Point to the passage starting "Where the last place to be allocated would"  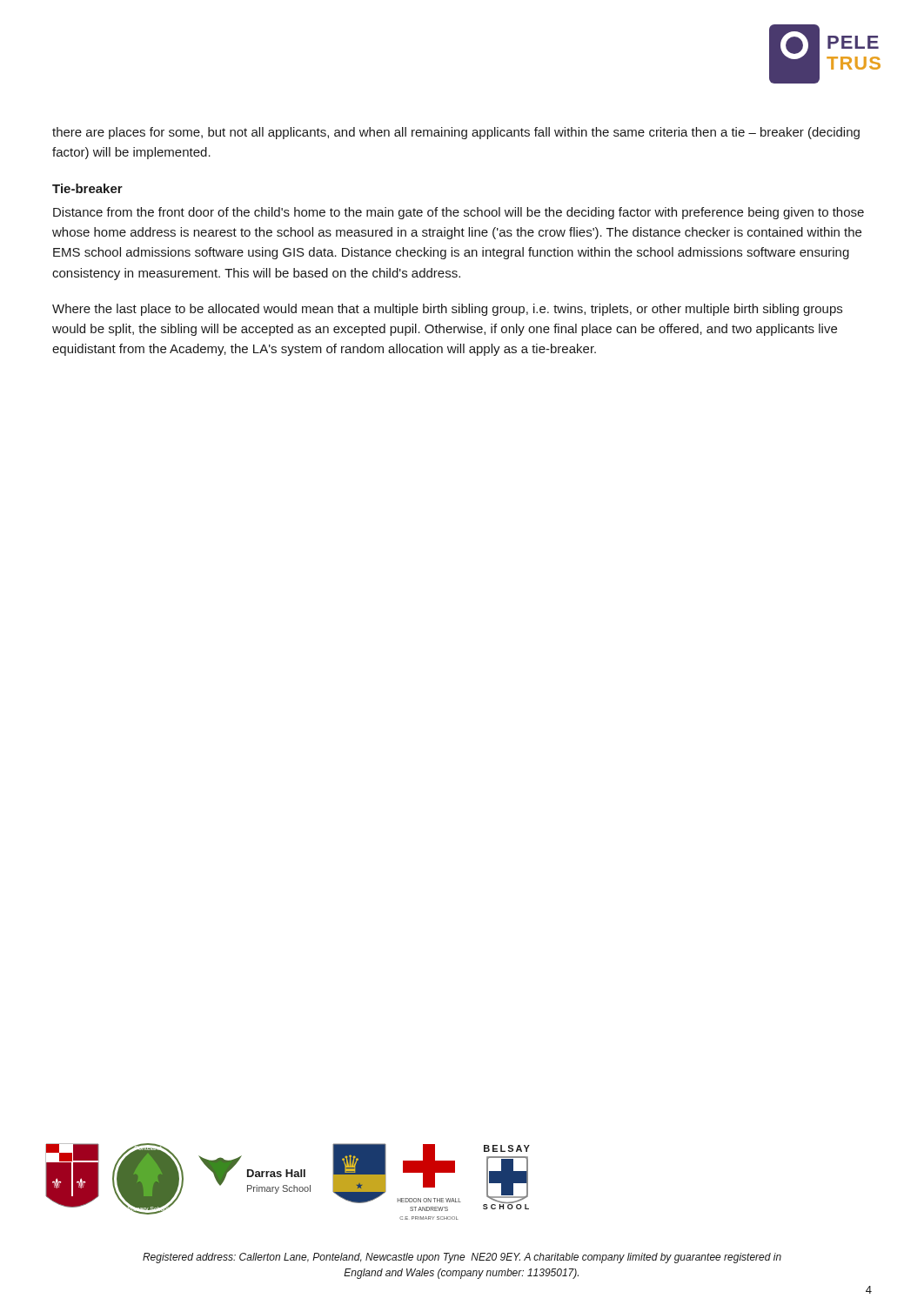click(x=462, y=329)
